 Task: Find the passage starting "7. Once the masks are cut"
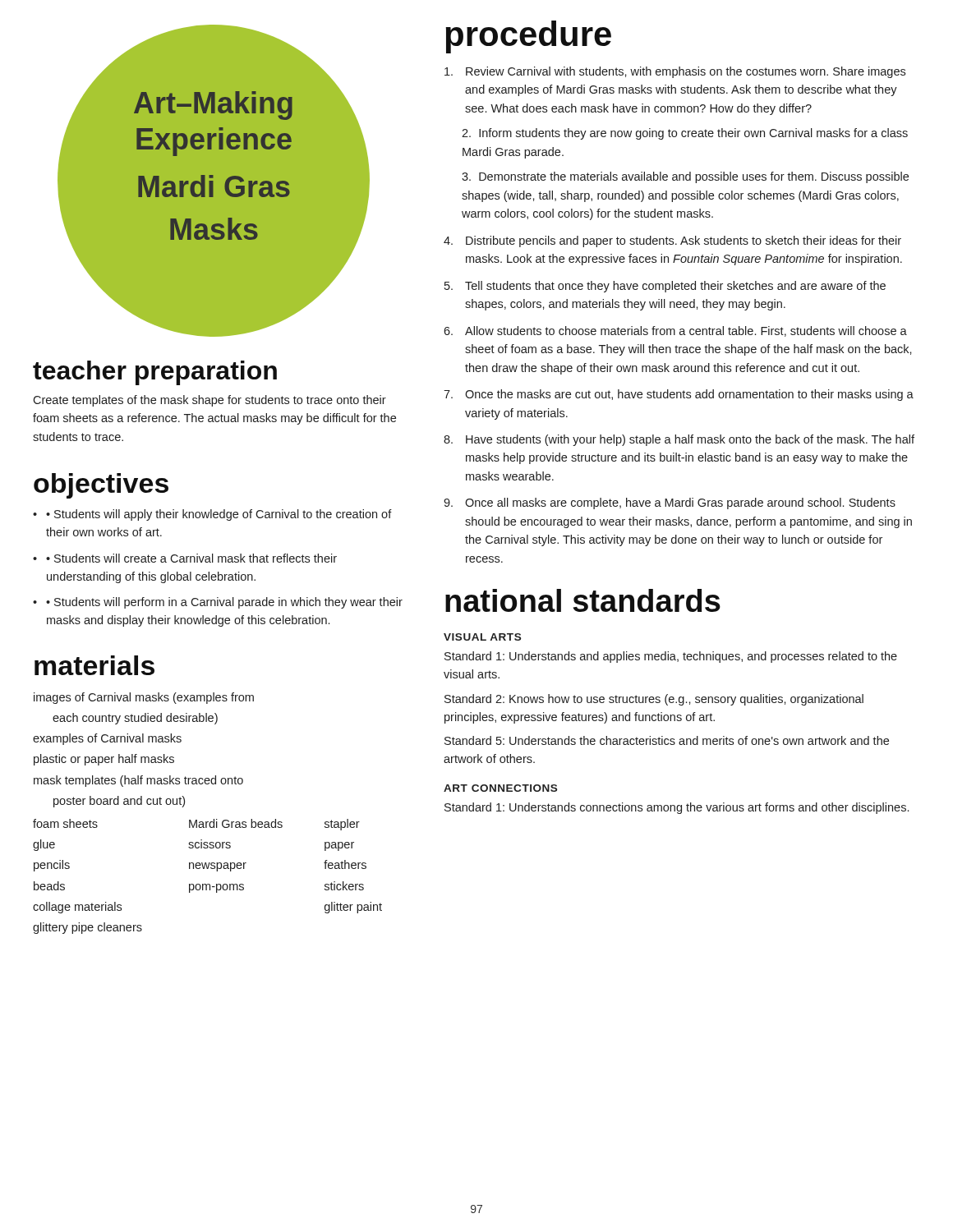click(682, 404)
